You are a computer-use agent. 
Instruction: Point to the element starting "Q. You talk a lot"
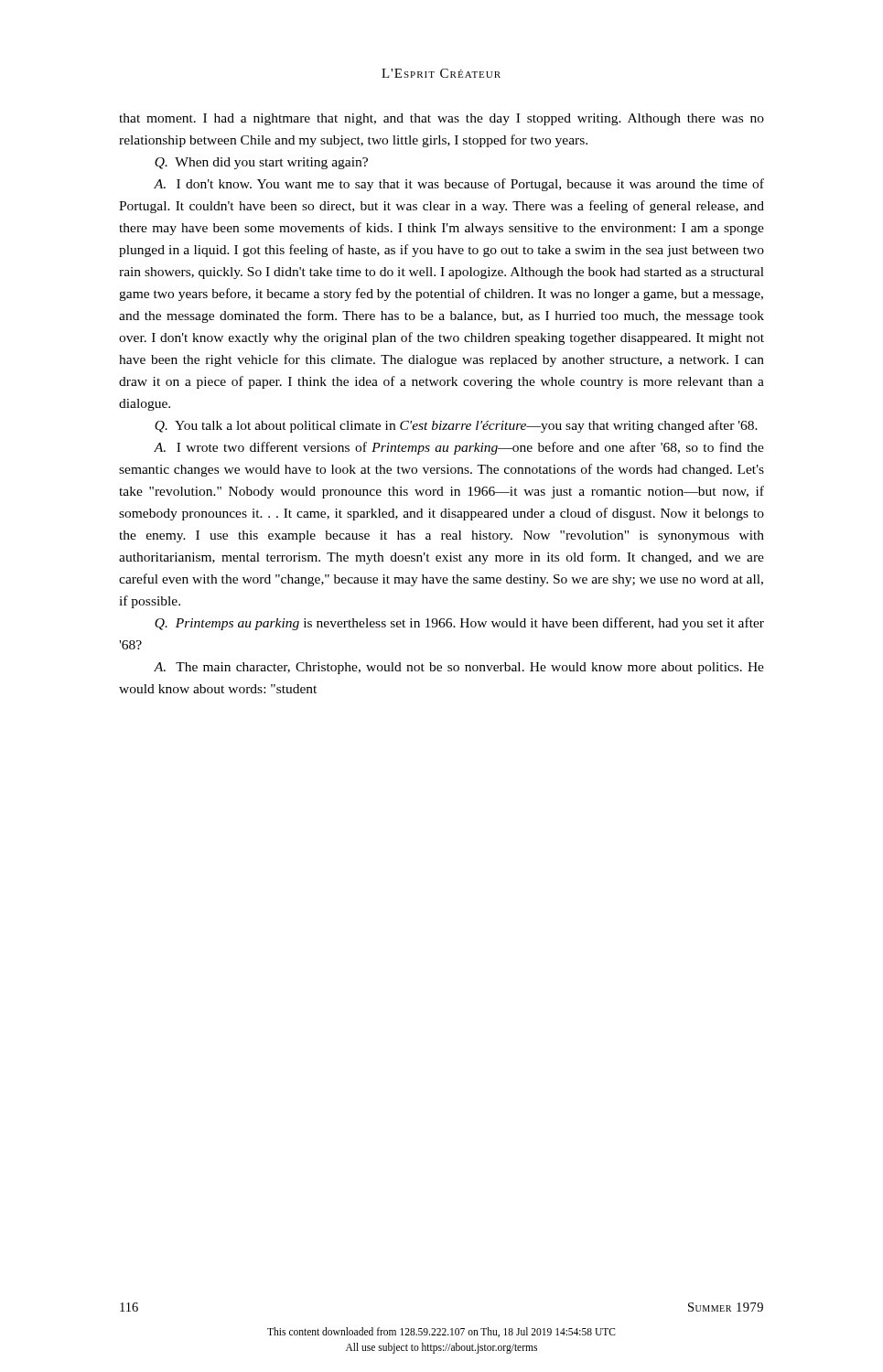442,426
